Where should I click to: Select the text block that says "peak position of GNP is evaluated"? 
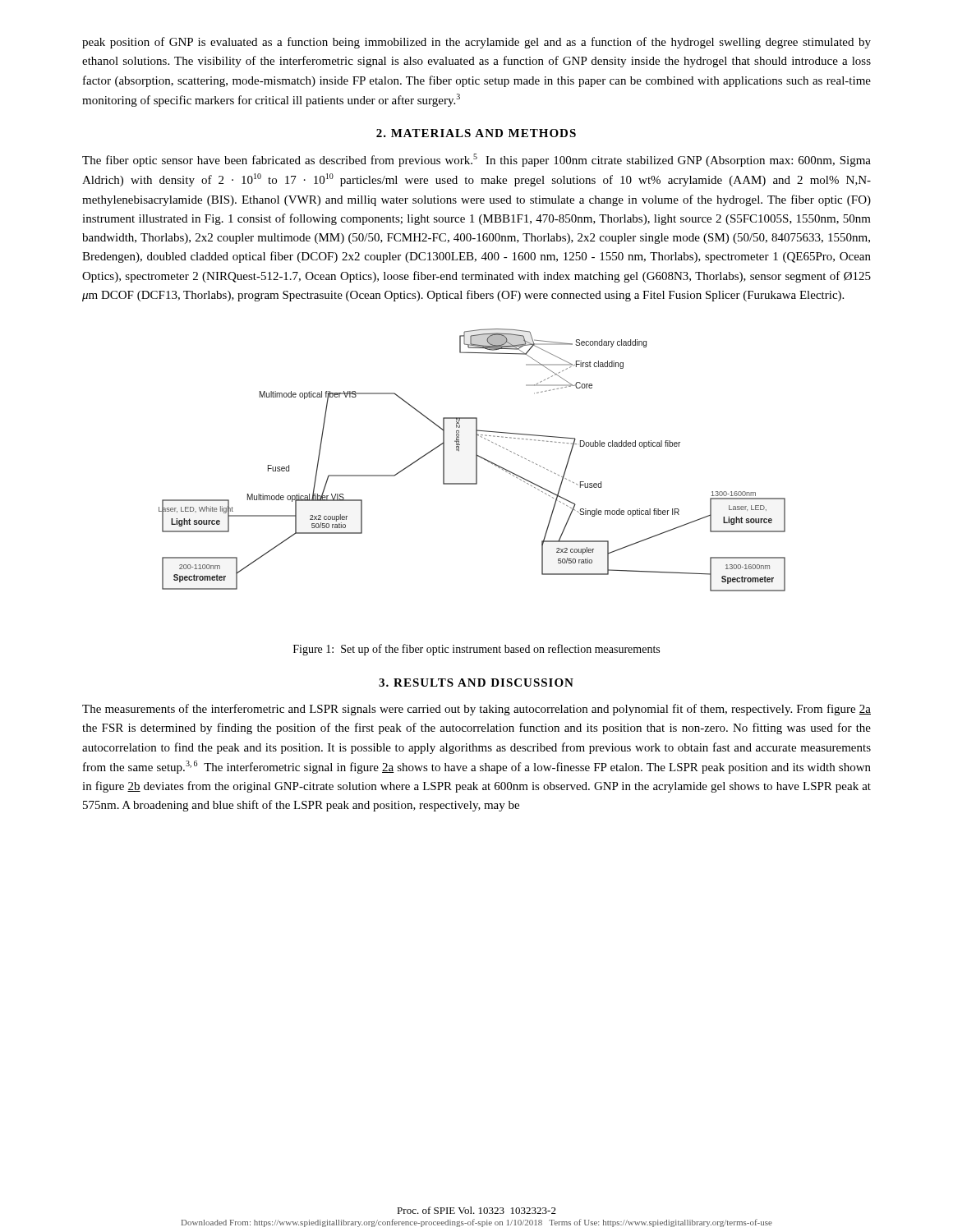coord(476,71)
